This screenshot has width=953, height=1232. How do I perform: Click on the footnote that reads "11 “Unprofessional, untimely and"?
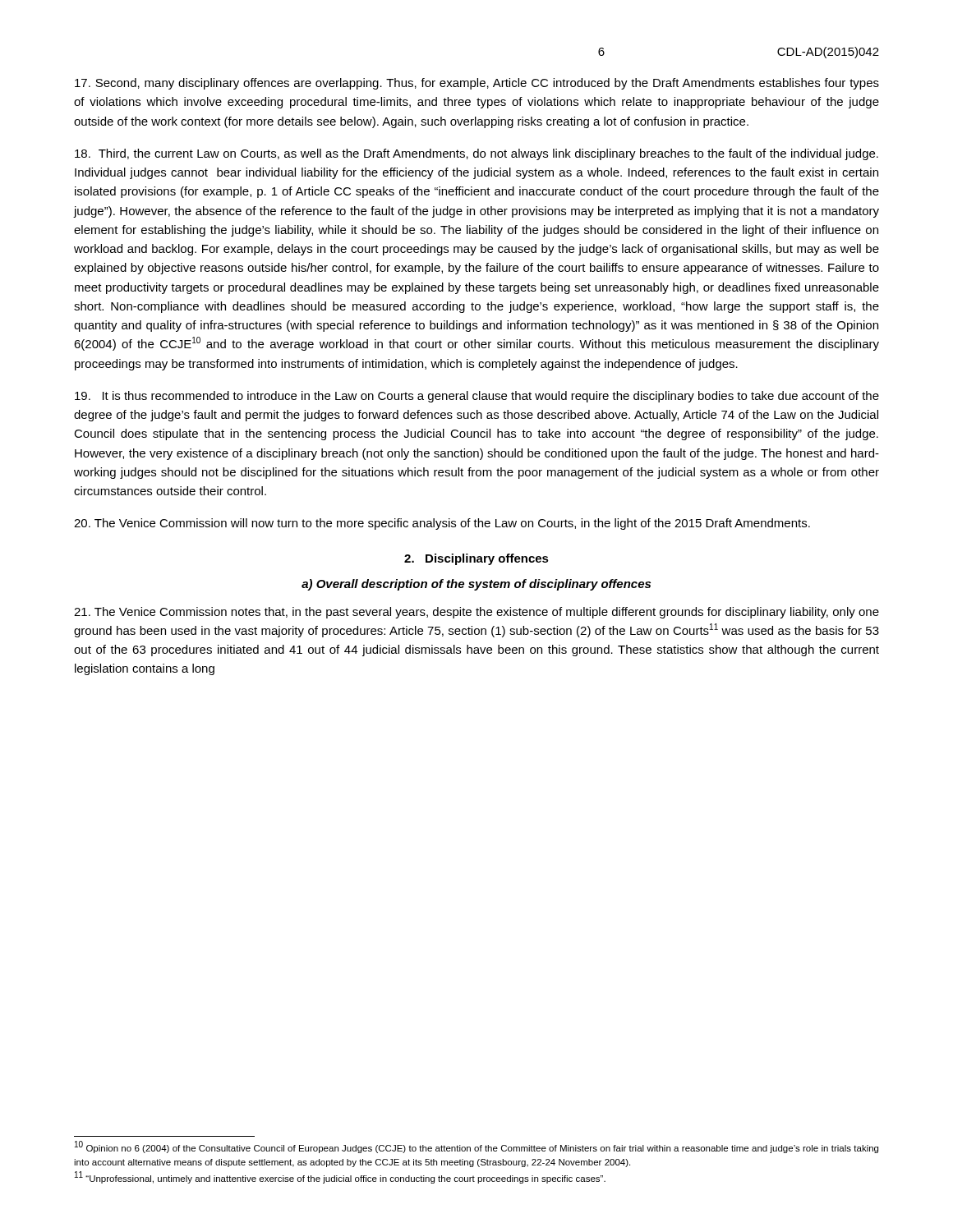pos(476,1179)
